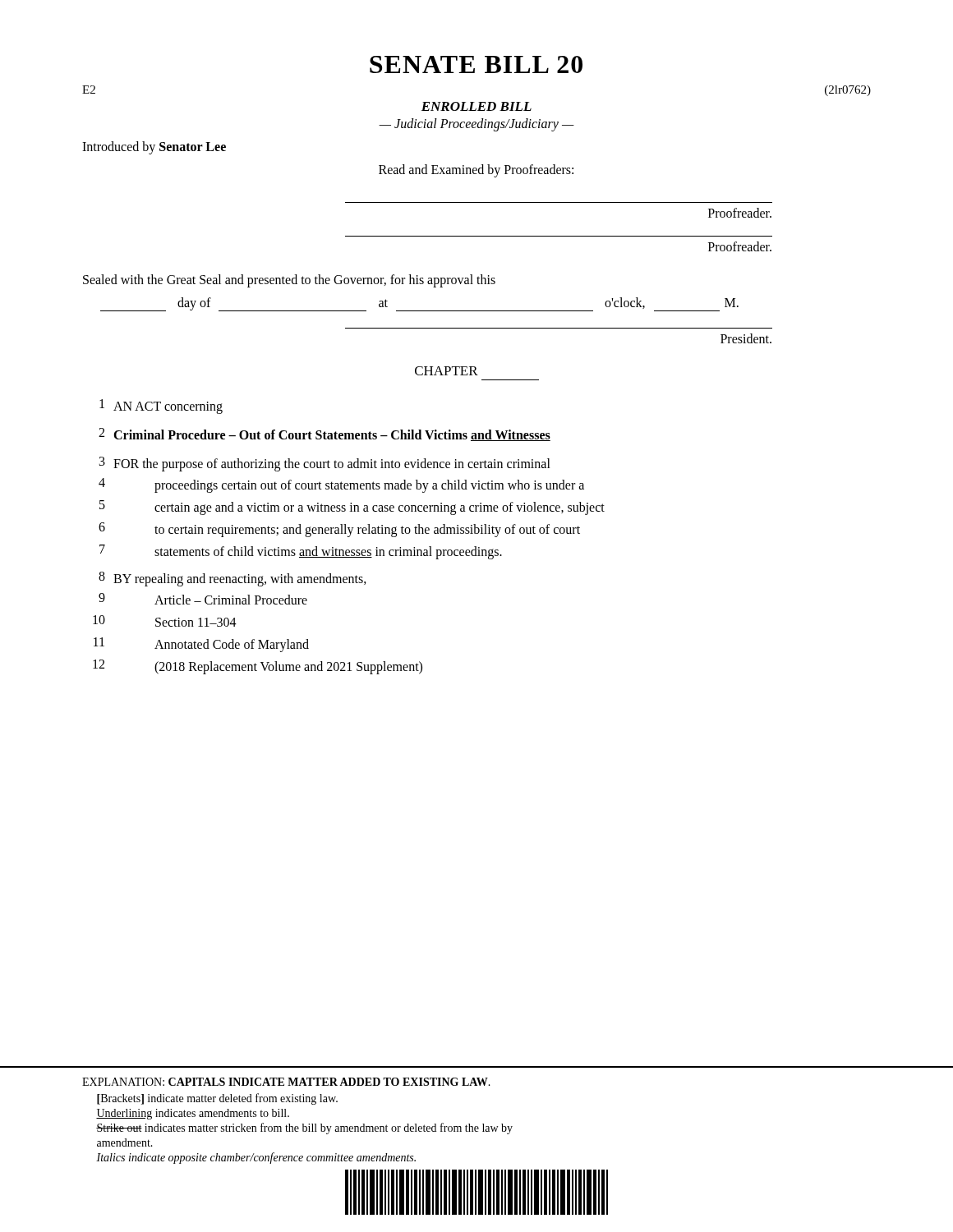Image resolution: width=953 pixels, height=1232 pixels.
Task: Click the passage that begins "day of at"
Action: 411,304
